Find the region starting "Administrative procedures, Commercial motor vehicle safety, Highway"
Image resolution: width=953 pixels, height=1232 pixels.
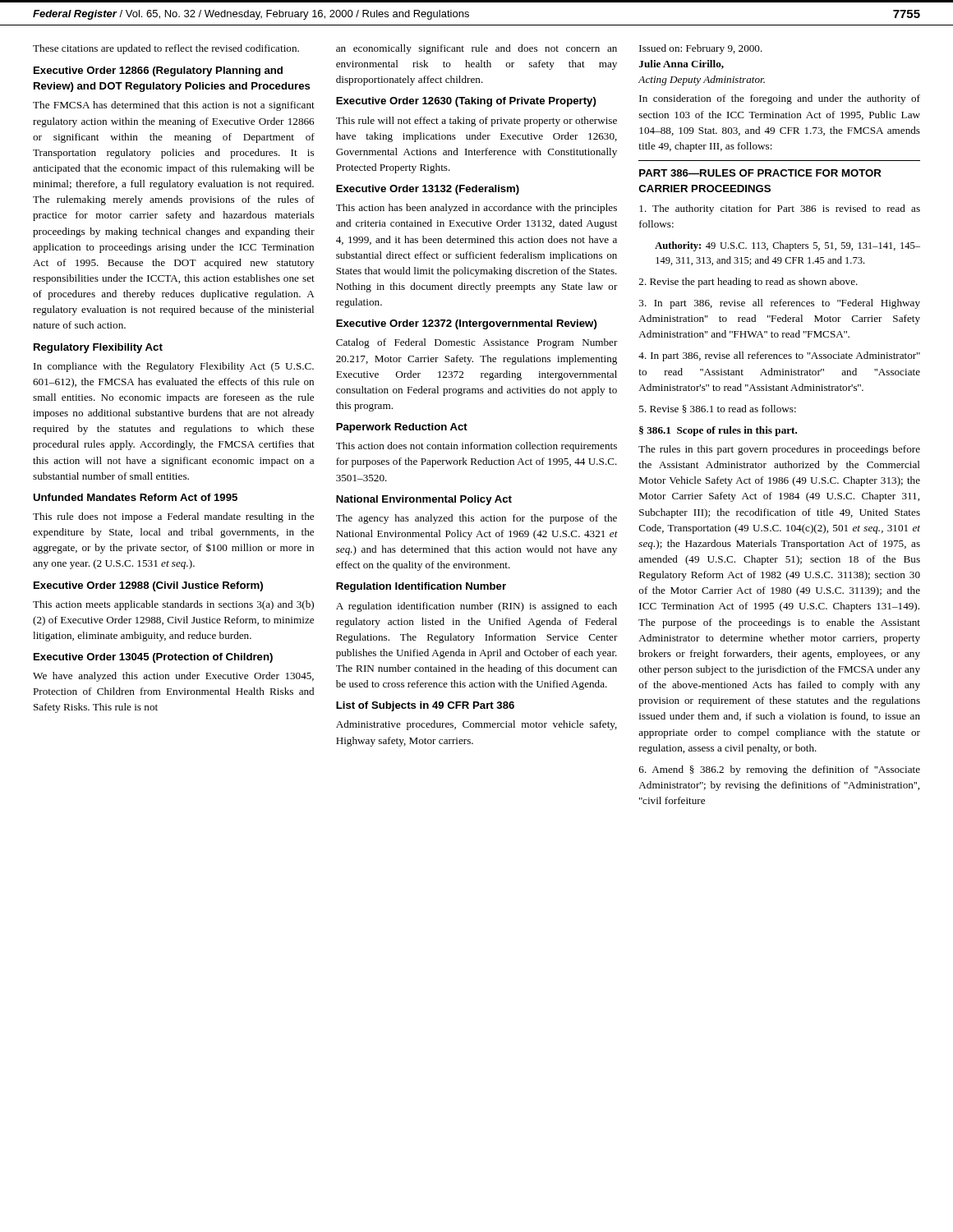476,732
